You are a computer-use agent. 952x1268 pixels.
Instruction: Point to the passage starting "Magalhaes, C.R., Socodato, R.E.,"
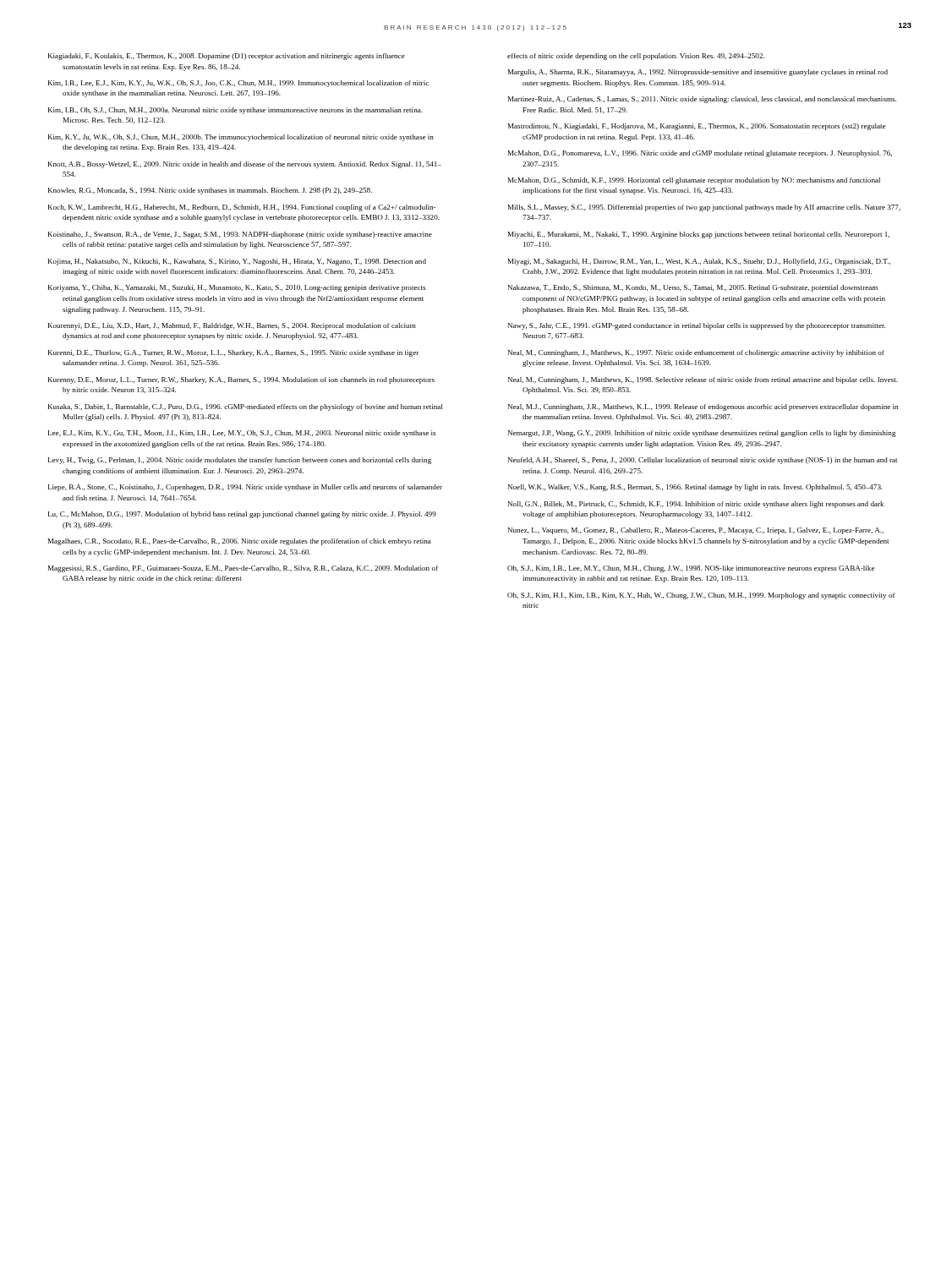239,546
